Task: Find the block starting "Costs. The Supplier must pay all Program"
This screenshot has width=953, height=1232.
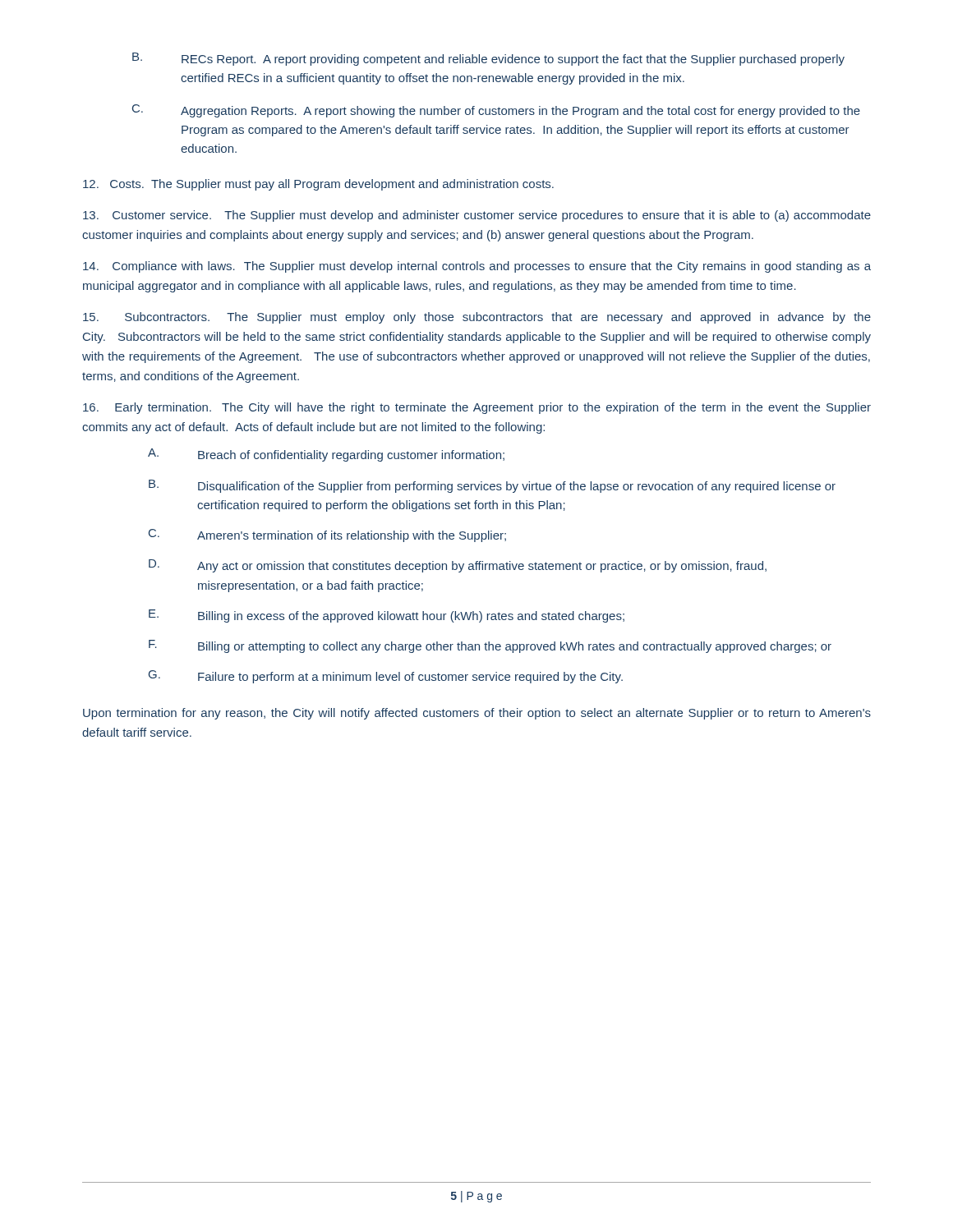Action: point(318,184)
